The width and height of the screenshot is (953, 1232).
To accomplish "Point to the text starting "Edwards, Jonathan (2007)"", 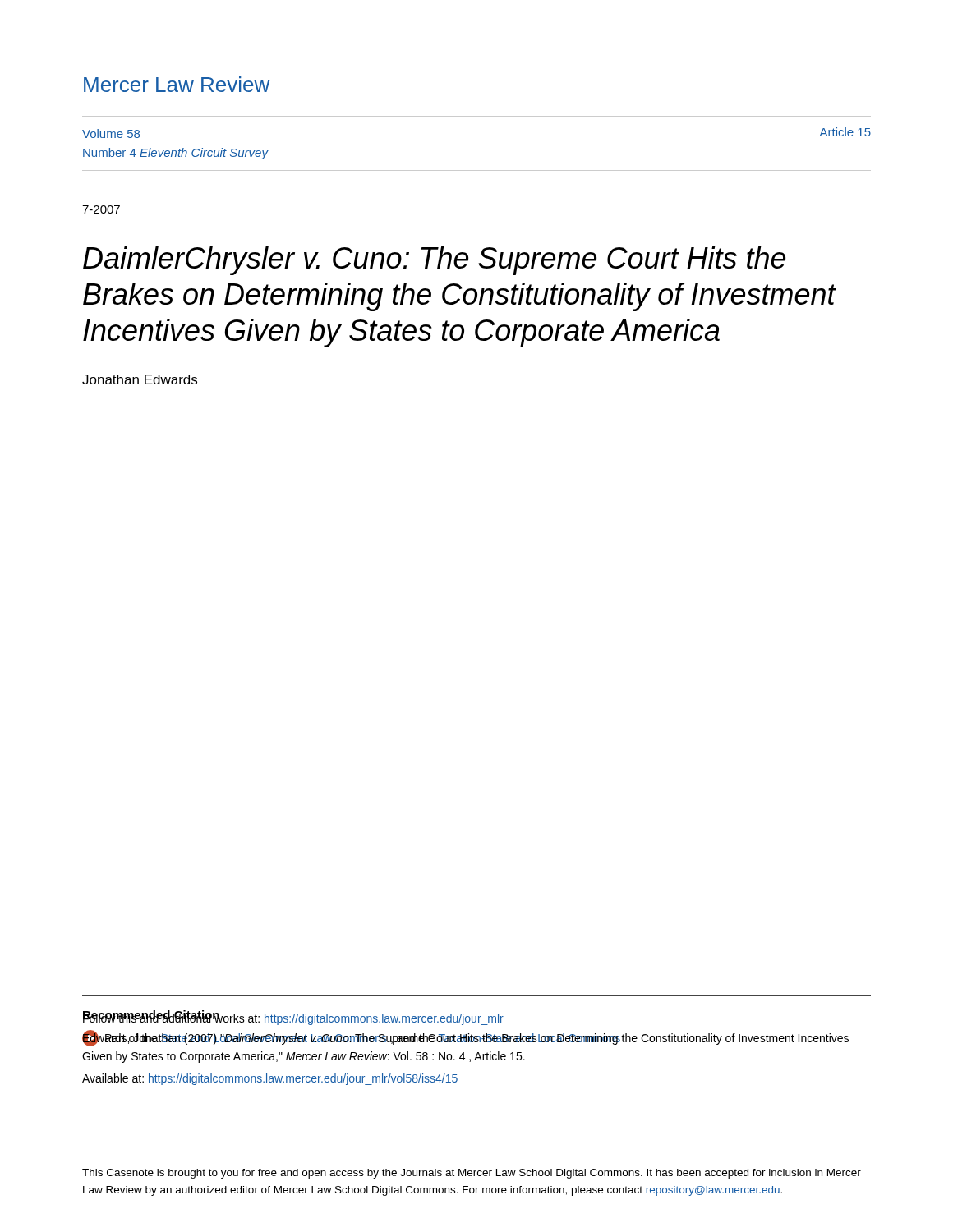I will [x=466, y=1047].
